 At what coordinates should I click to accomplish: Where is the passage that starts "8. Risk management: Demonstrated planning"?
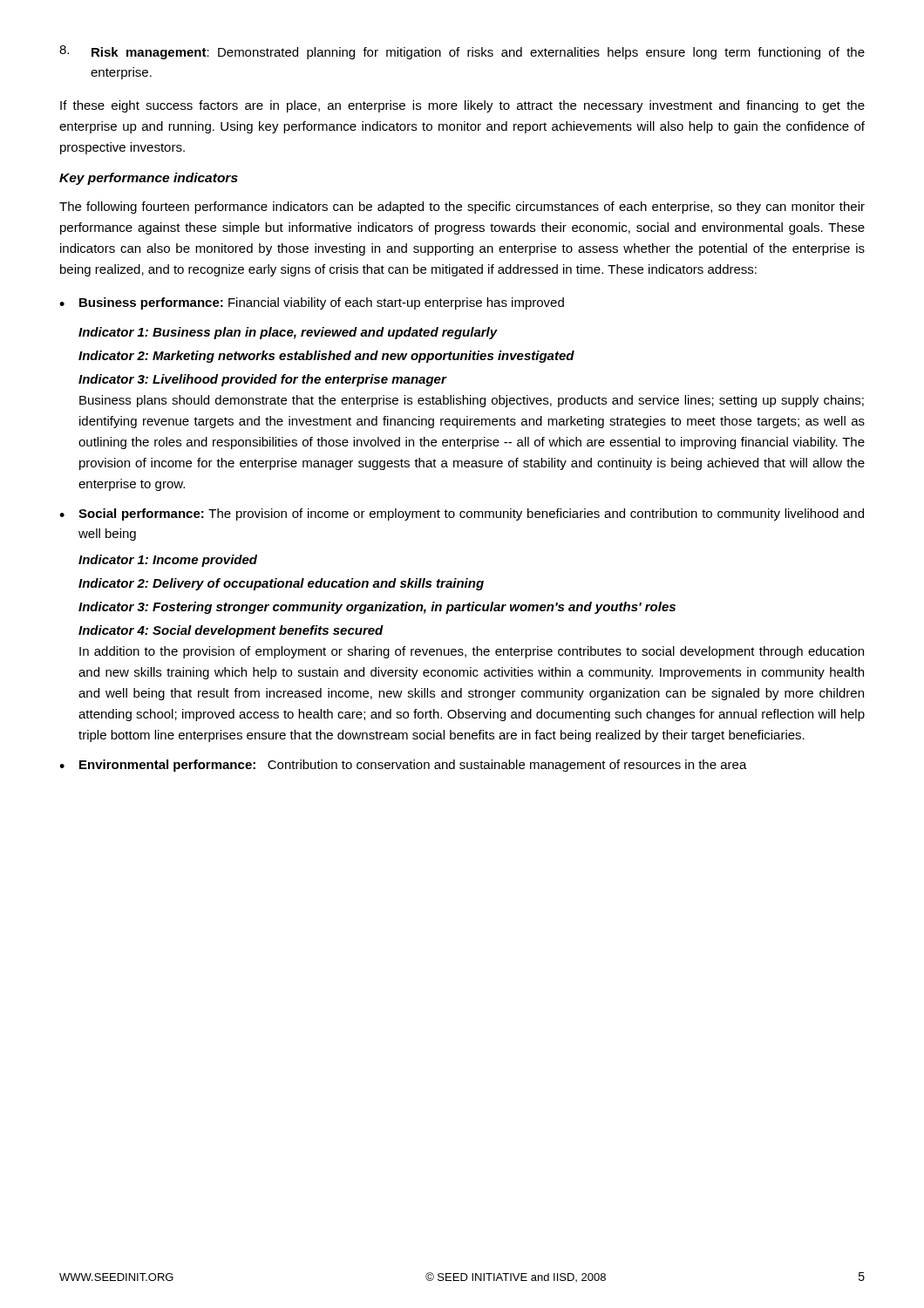pyautogui.click(x=462, y=62)
